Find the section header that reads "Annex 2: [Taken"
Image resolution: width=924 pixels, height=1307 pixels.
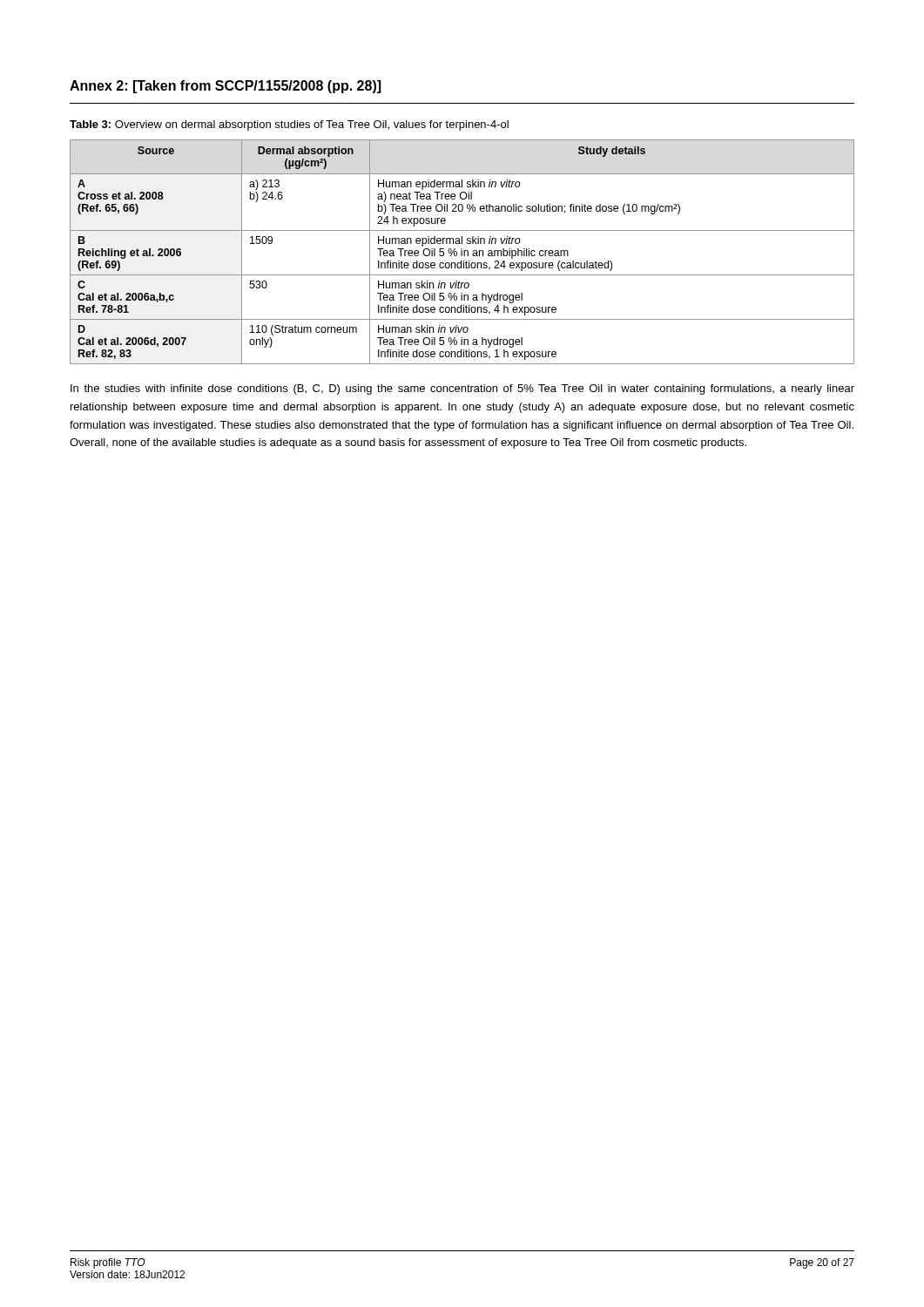tap(226, 86)
